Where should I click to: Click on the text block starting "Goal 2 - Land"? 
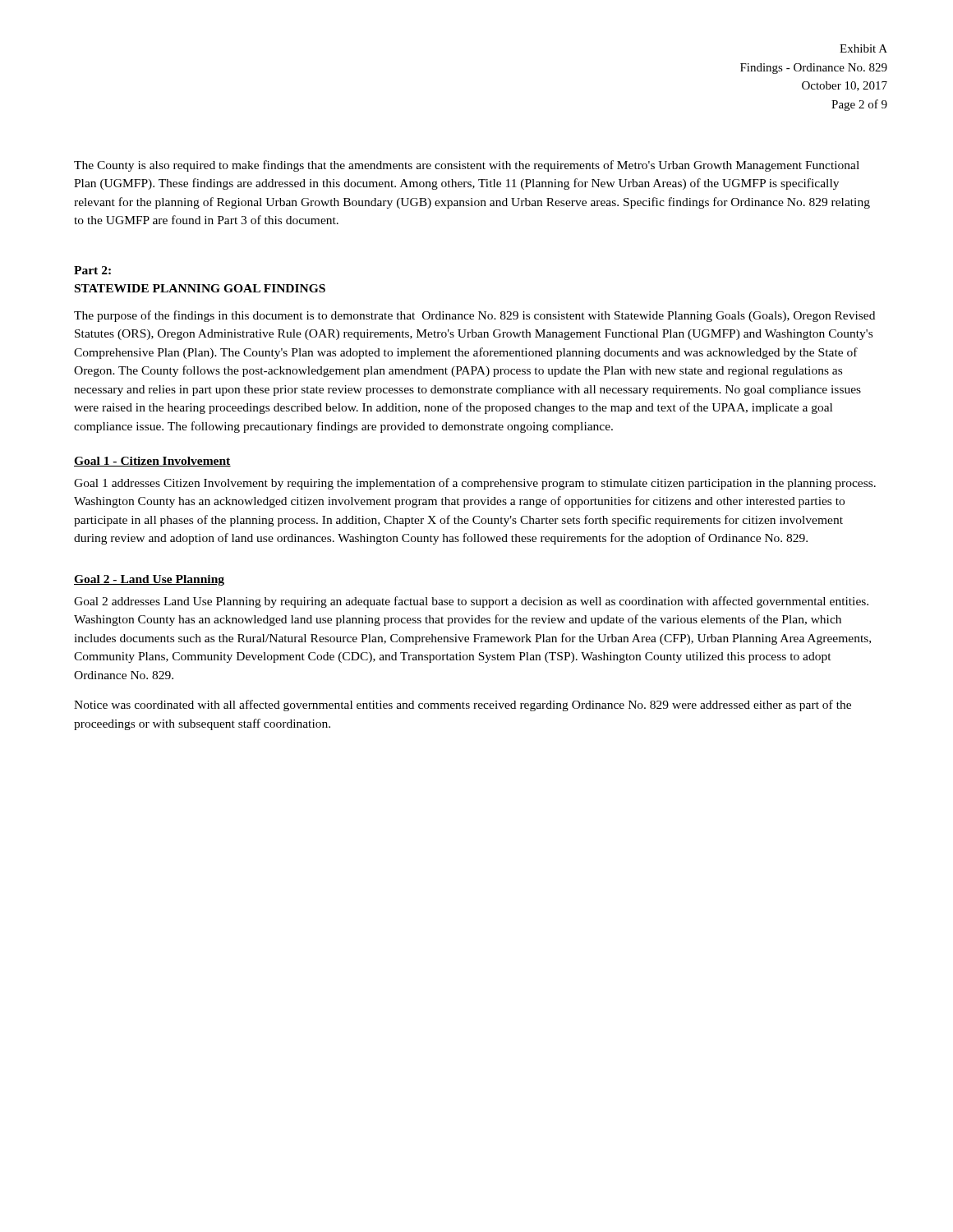[x=149, y=579]
